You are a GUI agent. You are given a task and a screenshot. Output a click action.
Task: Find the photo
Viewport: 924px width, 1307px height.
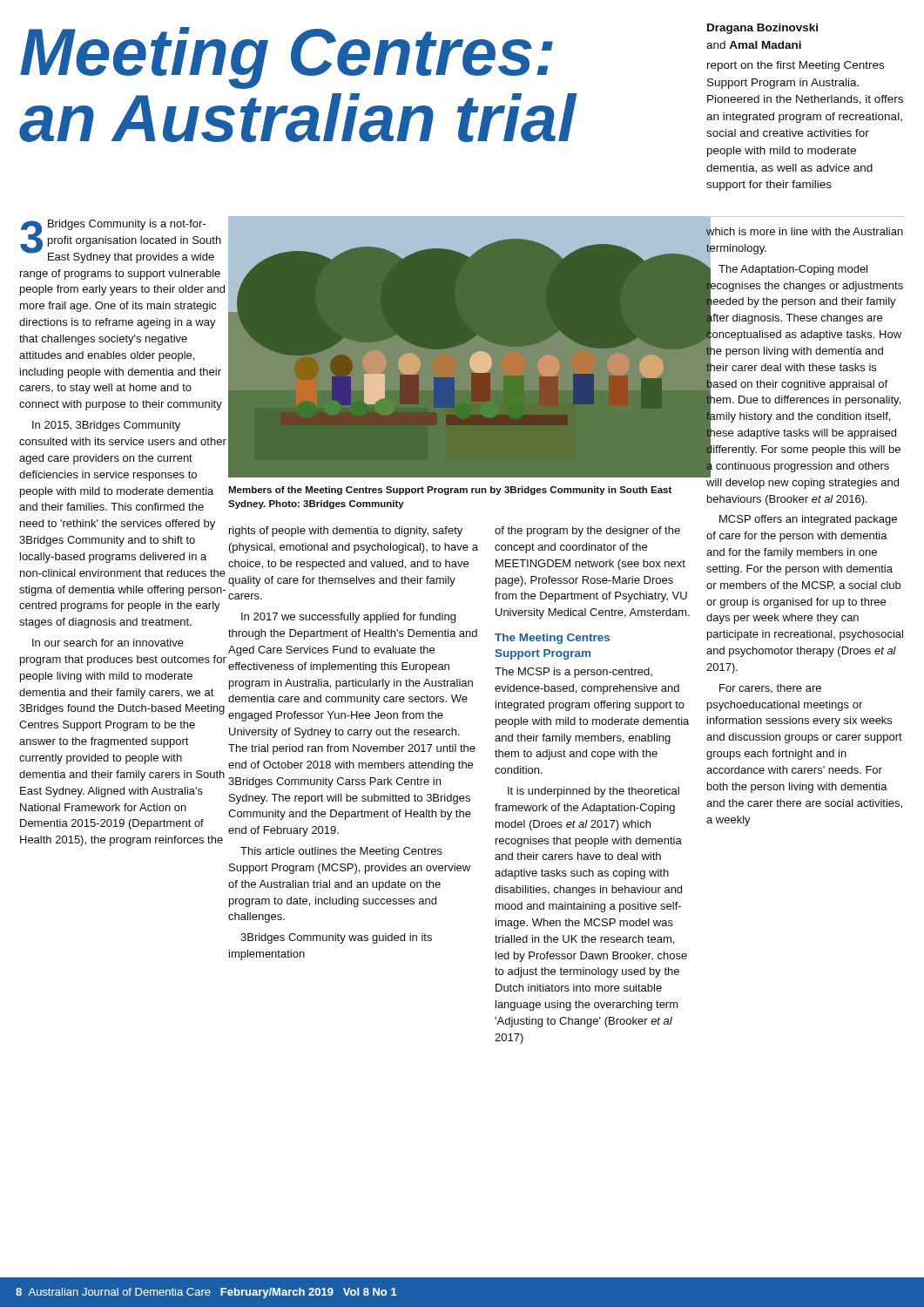(469, 349)
